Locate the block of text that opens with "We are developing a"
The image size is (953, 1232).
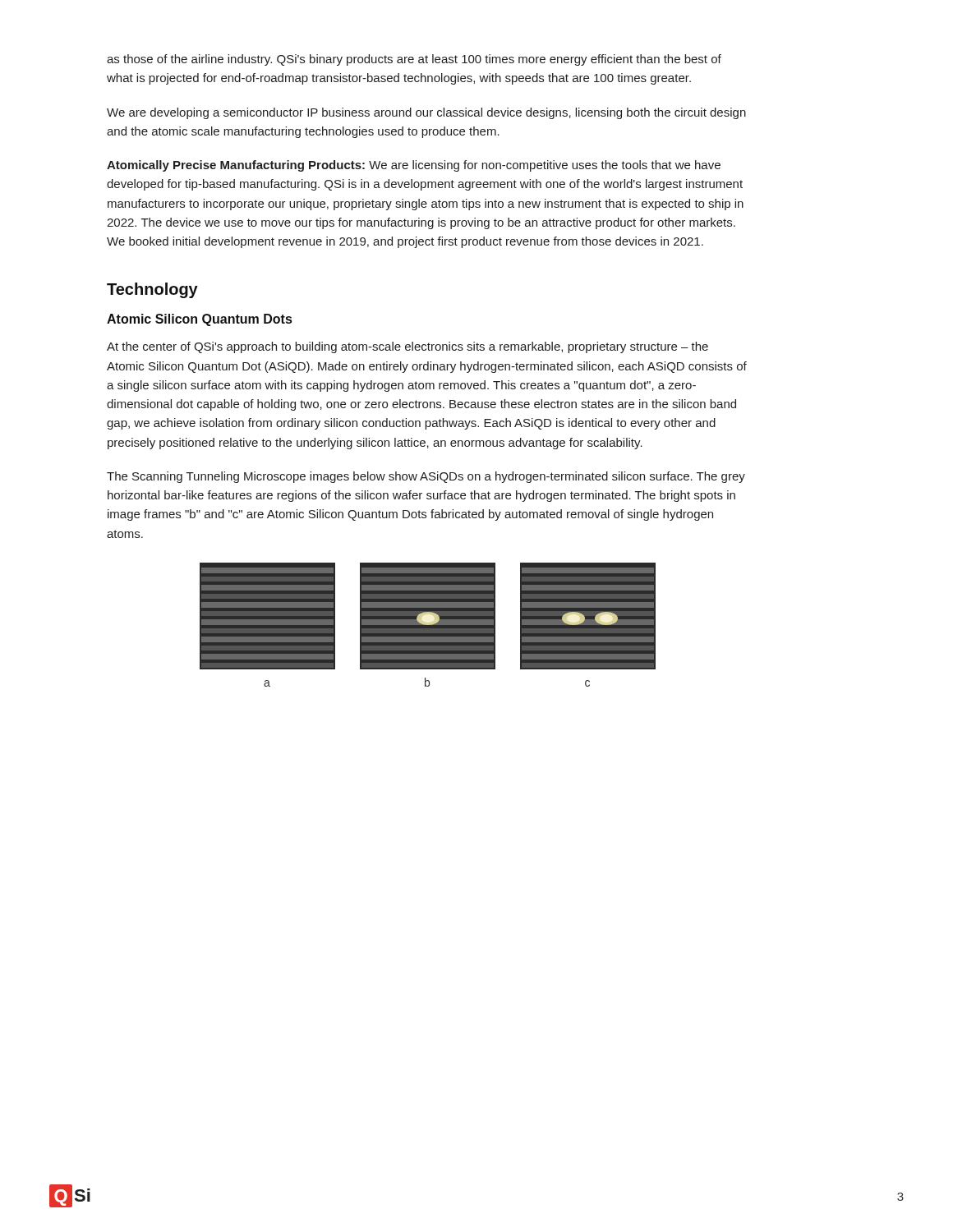coord(427,121)
